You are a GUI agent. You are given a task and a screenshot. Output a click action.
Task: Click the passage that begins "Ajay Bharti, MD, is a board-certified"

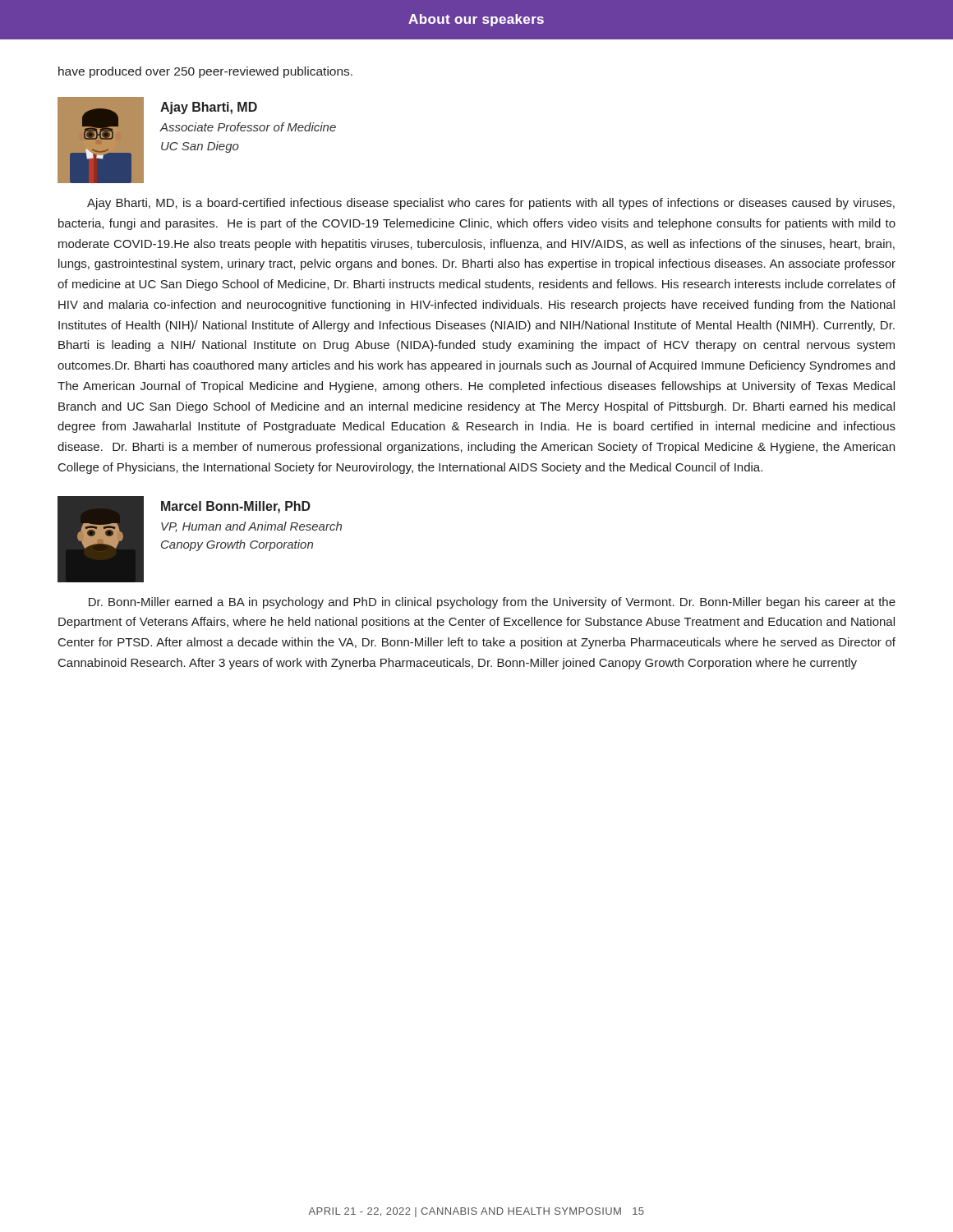tap(476, 335)
